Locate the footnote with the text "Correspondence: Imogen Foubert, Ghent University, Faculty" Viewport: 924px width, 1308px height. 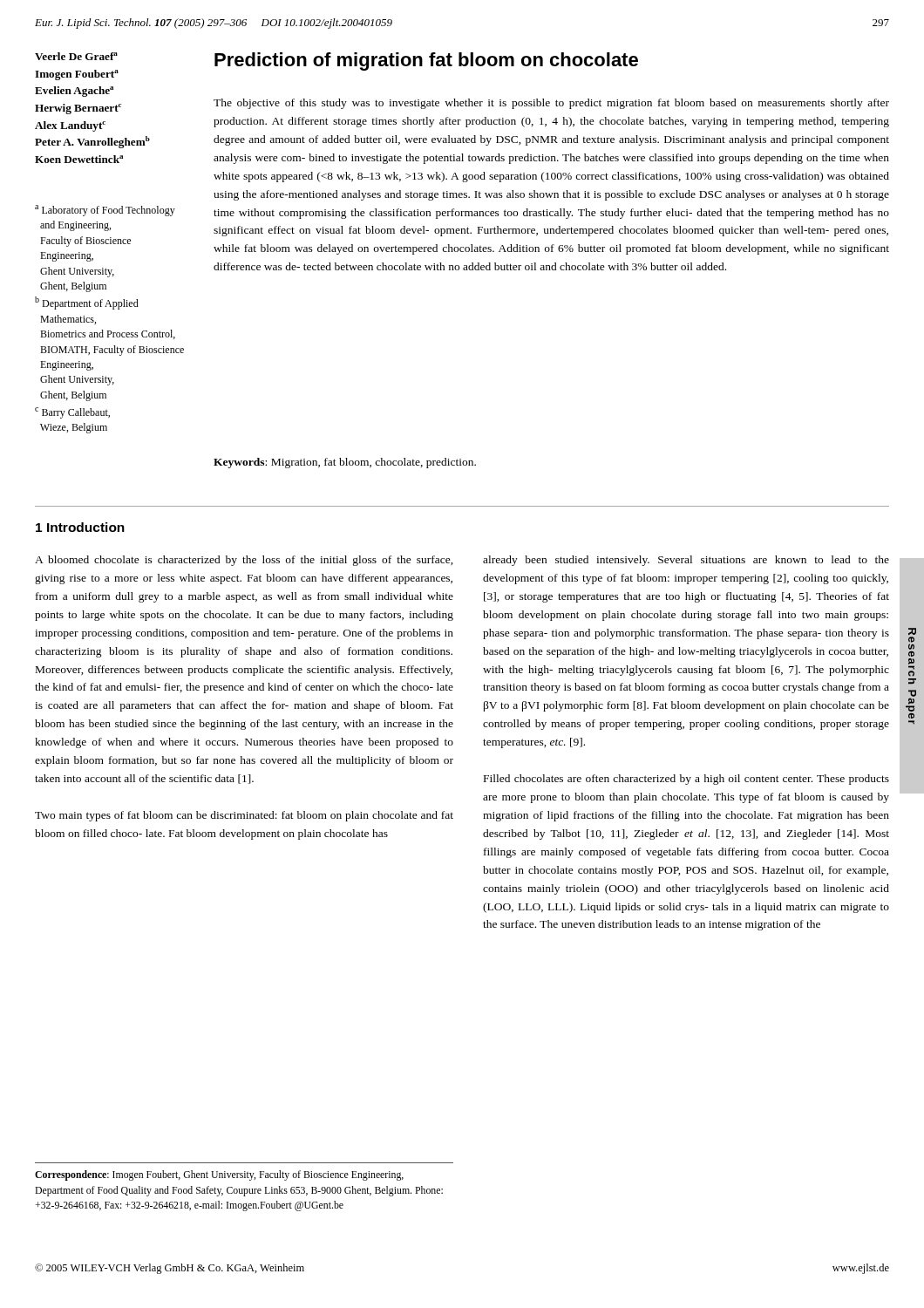pos(239,1190)
